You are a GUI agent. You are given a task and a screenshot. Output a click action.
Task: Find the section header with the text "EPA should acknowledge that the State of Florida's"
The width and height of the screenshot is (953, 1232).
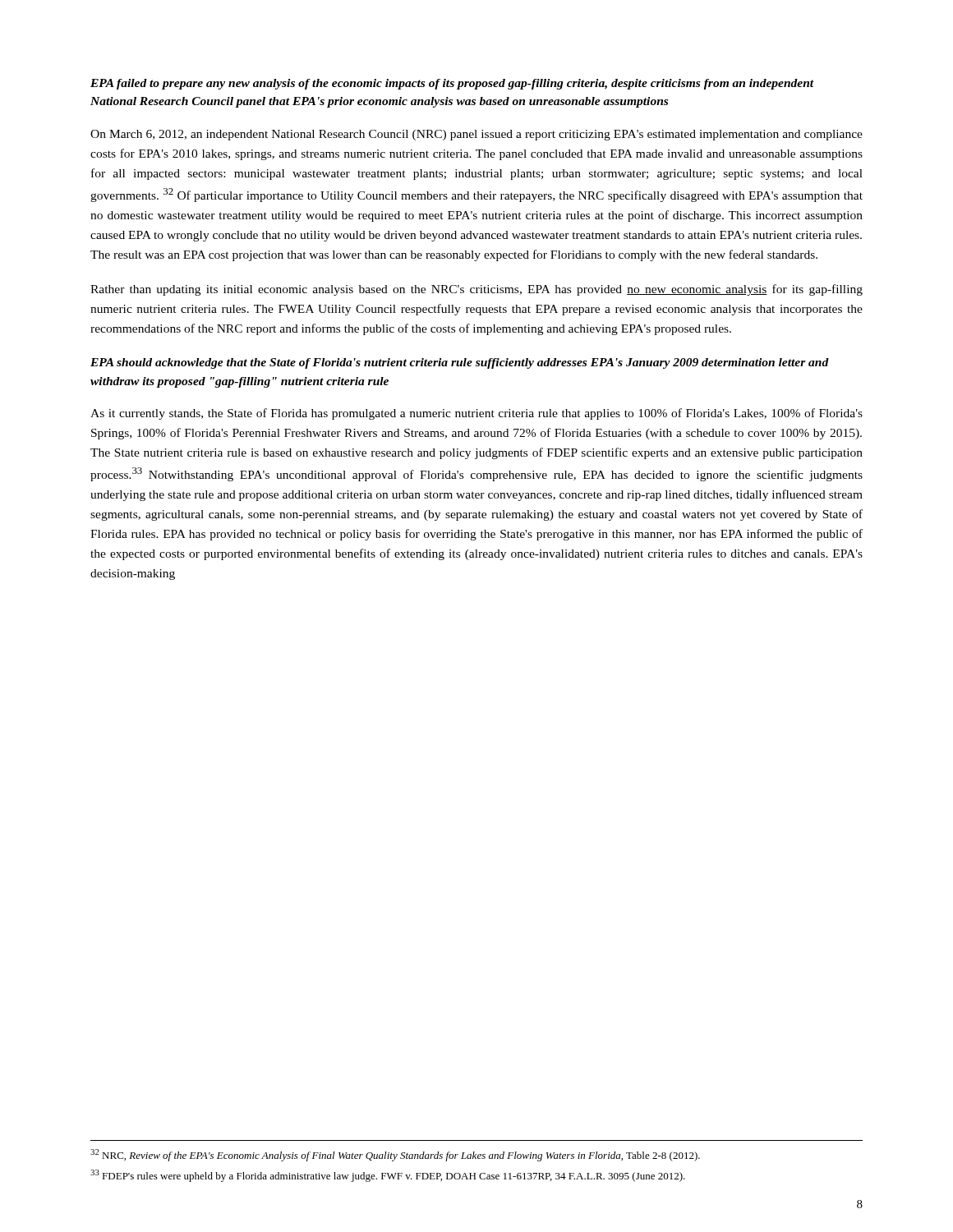pyautogui.click(x=459, y=371)
